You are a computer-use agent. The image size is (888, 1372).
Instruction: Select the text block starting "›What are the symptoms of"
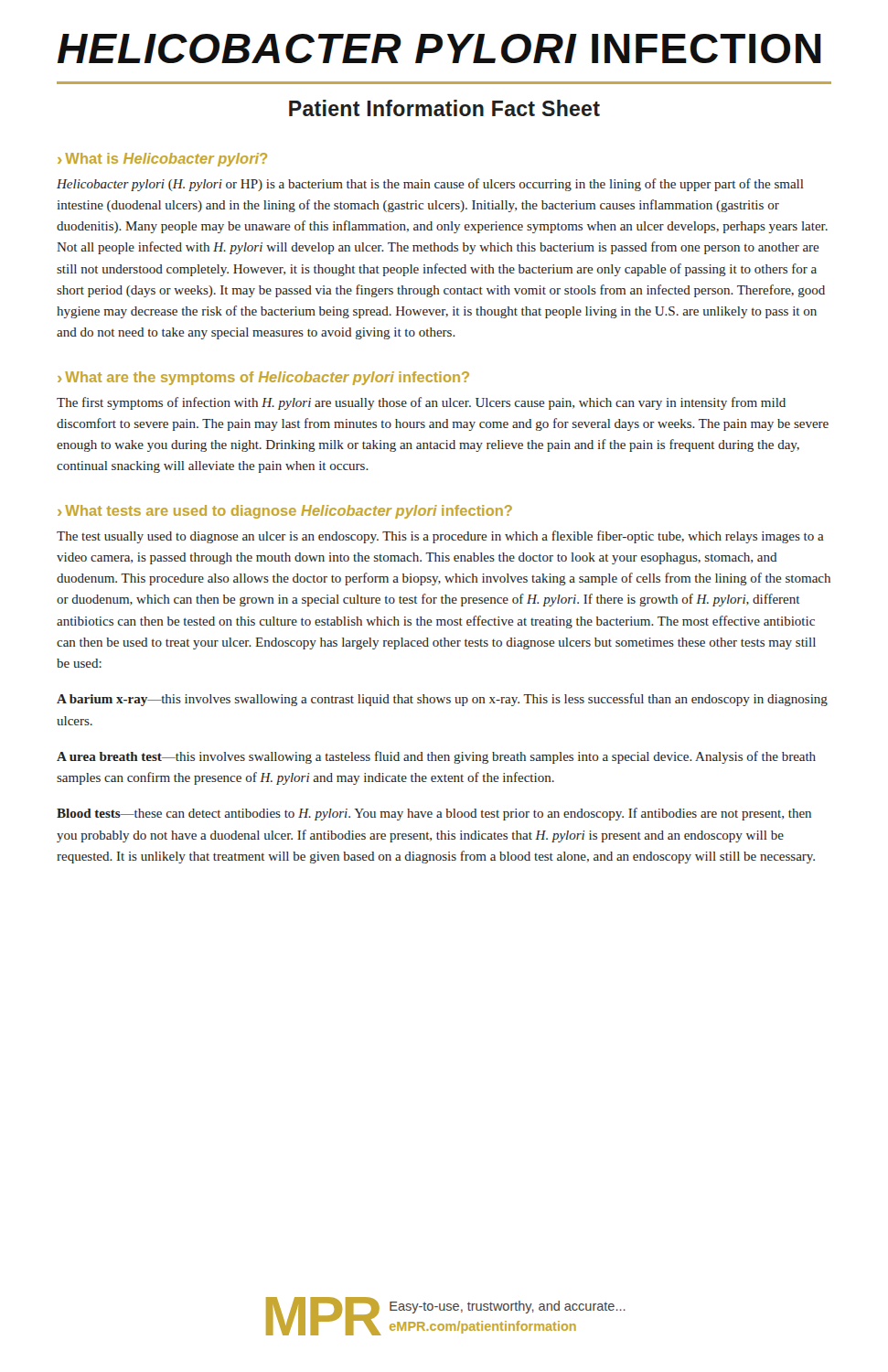pyautogui.click(x=263, y=377)
